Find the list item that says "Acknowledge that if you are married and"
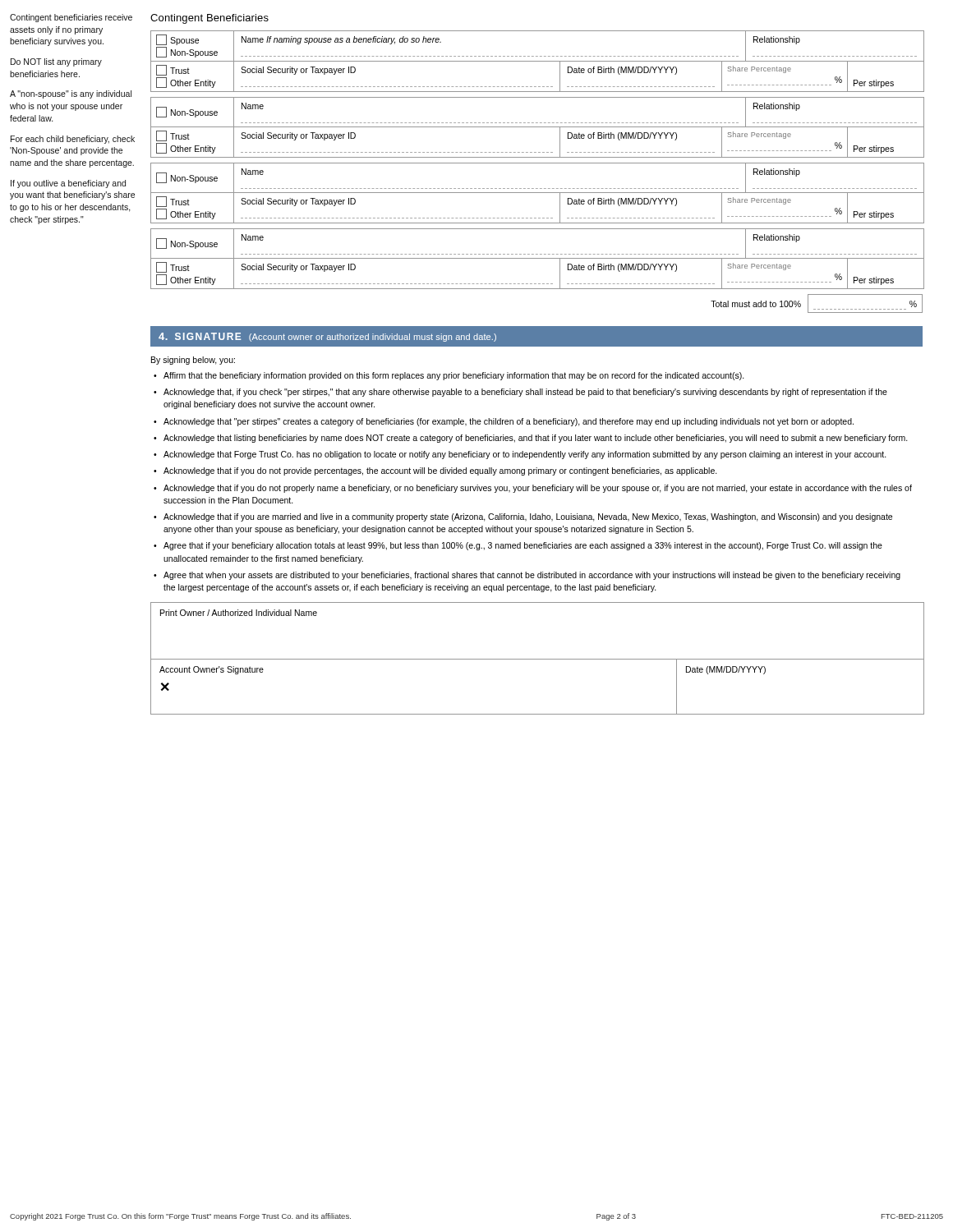The image size is (953, 1232). click(x=528, y=523)
